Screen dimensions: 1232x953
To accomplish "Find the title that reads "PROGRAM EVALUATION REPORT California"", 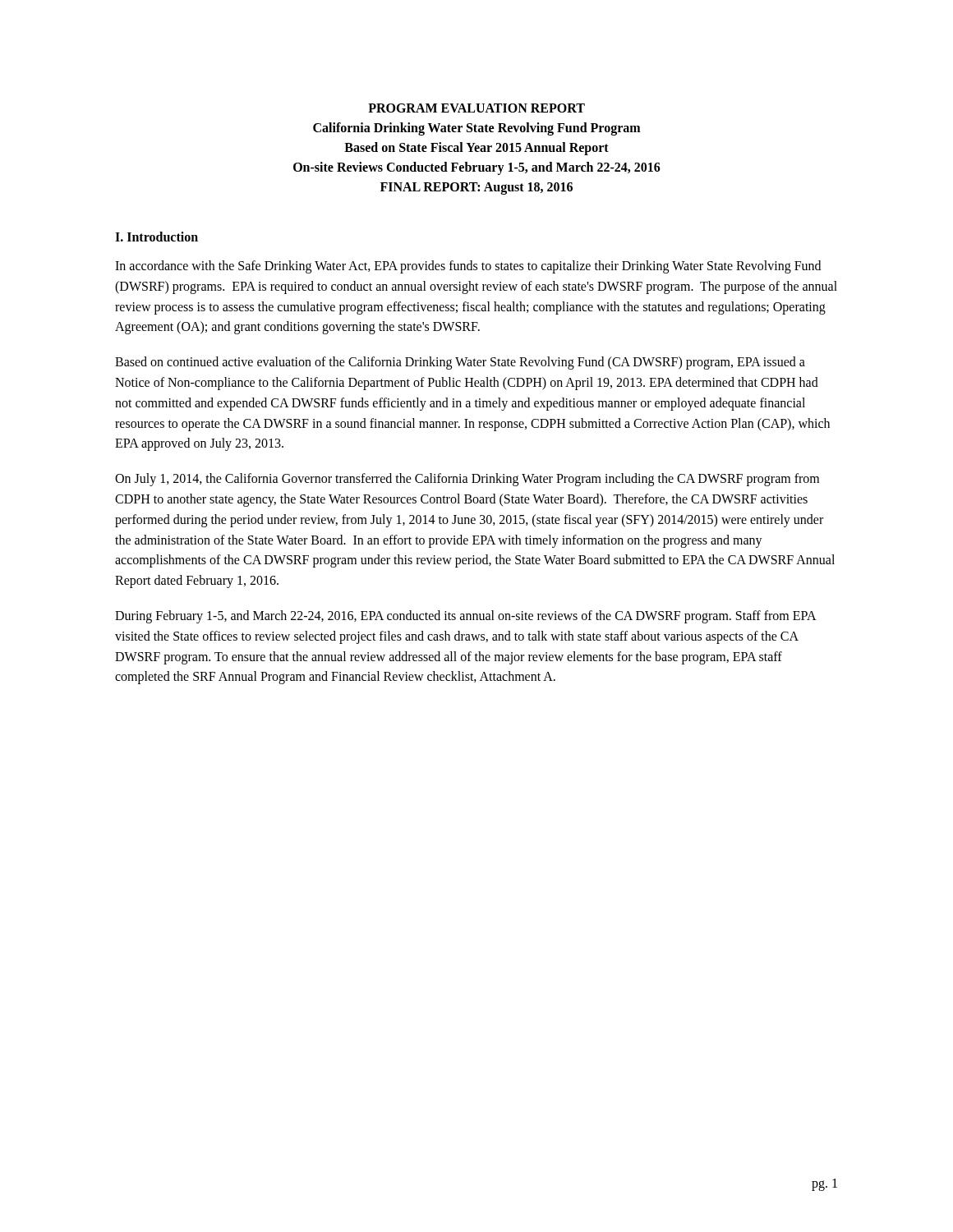I will coord(476,148).
